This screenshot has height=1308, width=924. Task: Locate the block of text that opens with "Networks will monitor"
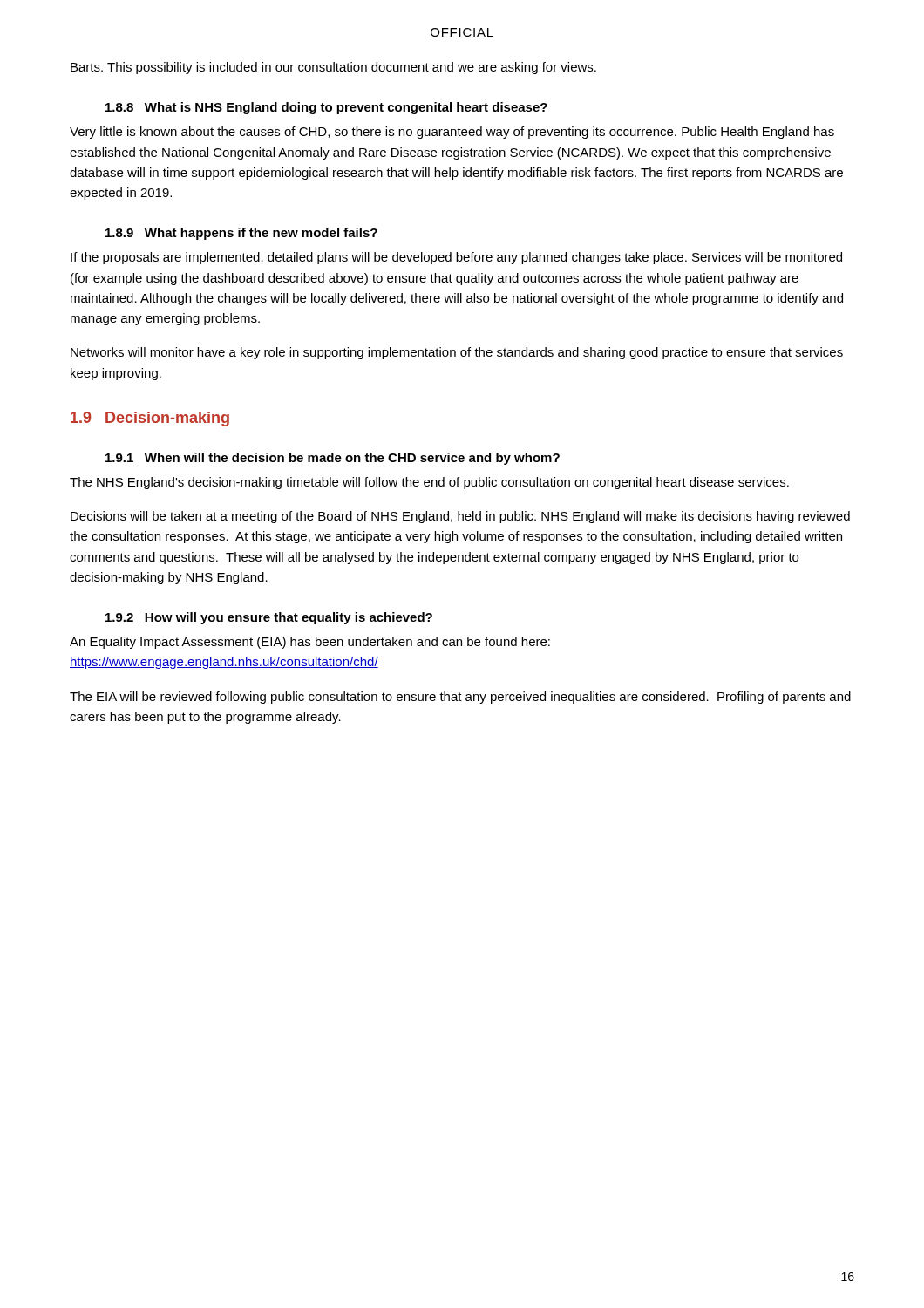tap(456, 362)
